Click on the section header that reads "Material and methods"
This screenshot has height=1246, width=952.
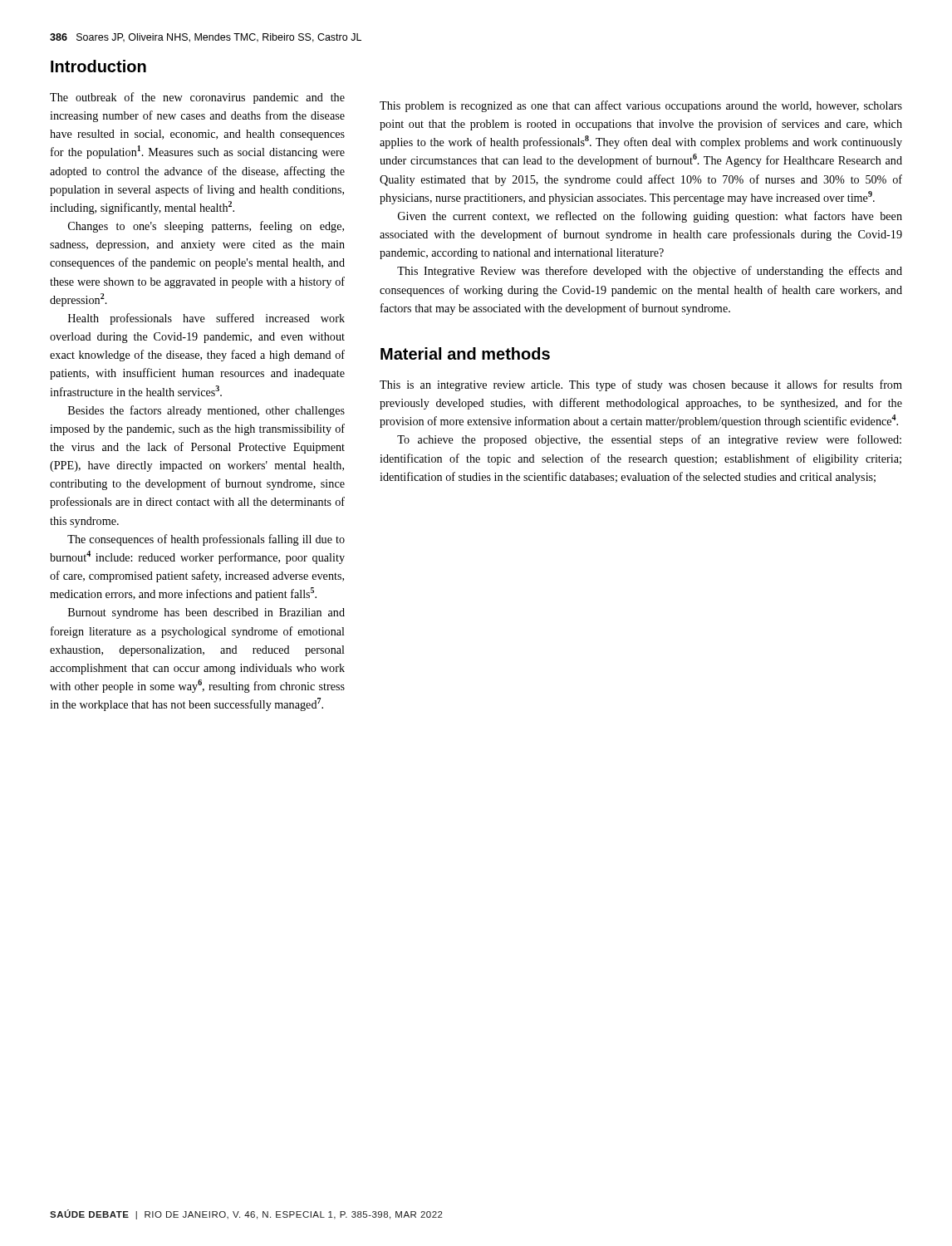(465, 354)
